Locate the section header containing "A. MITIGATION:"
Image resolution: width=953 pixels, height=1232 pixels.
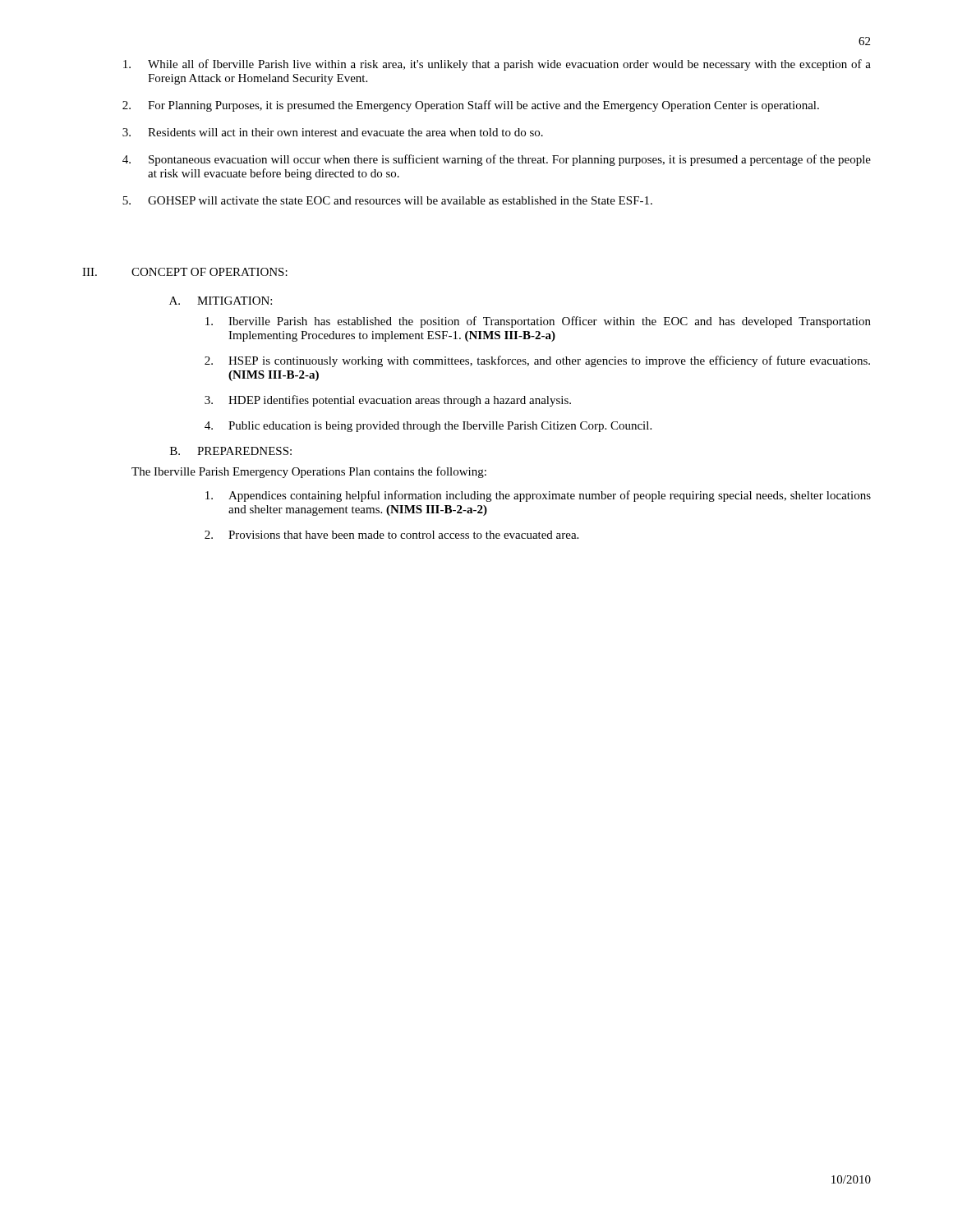click(202, 301)
